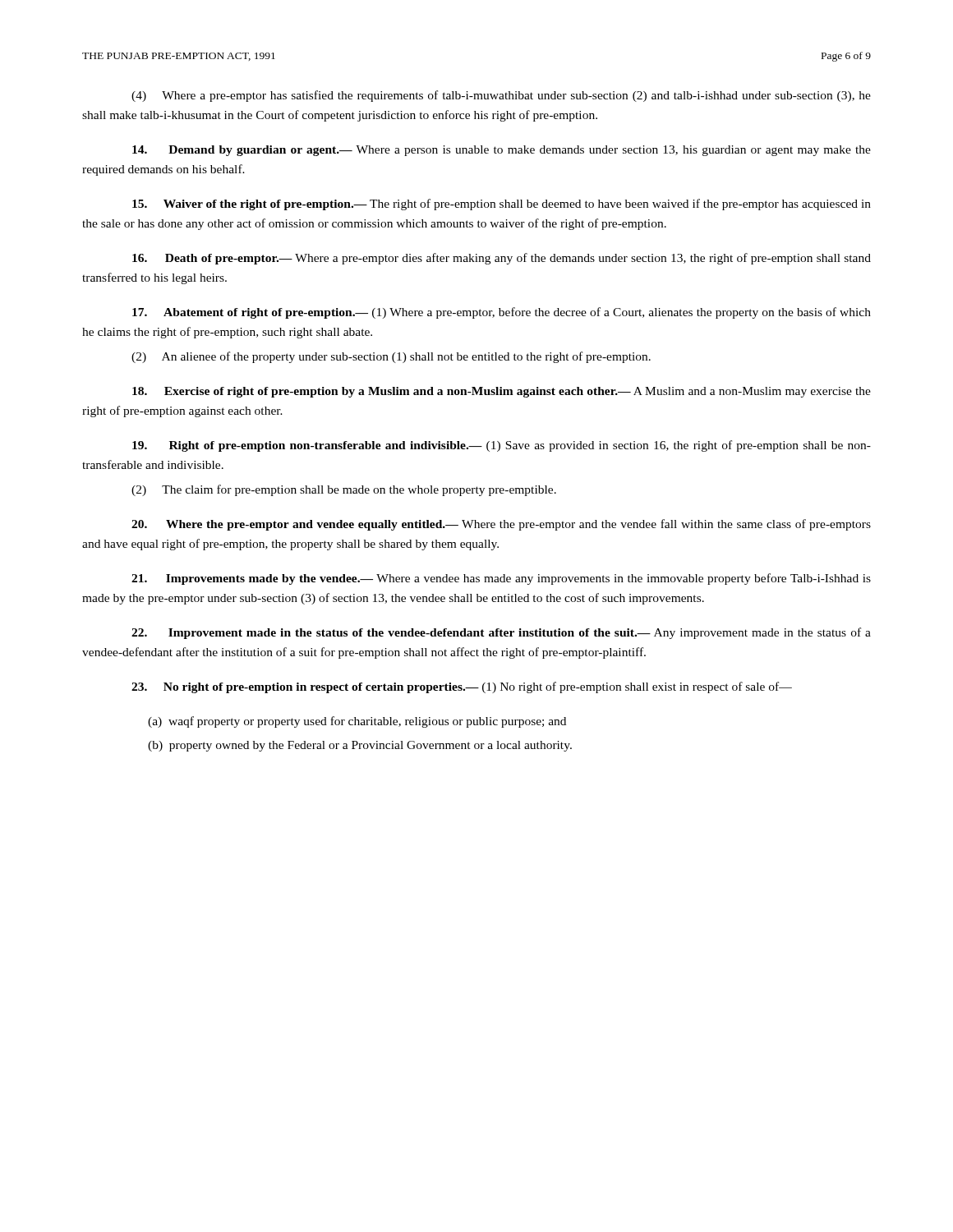Image resolution: width=953 pixels, height=1232 pixels.
Task: Click the passage that begins "Right of pre-emption non-transferable and indivisible.— (1)"
Action: tap(502, 446)
